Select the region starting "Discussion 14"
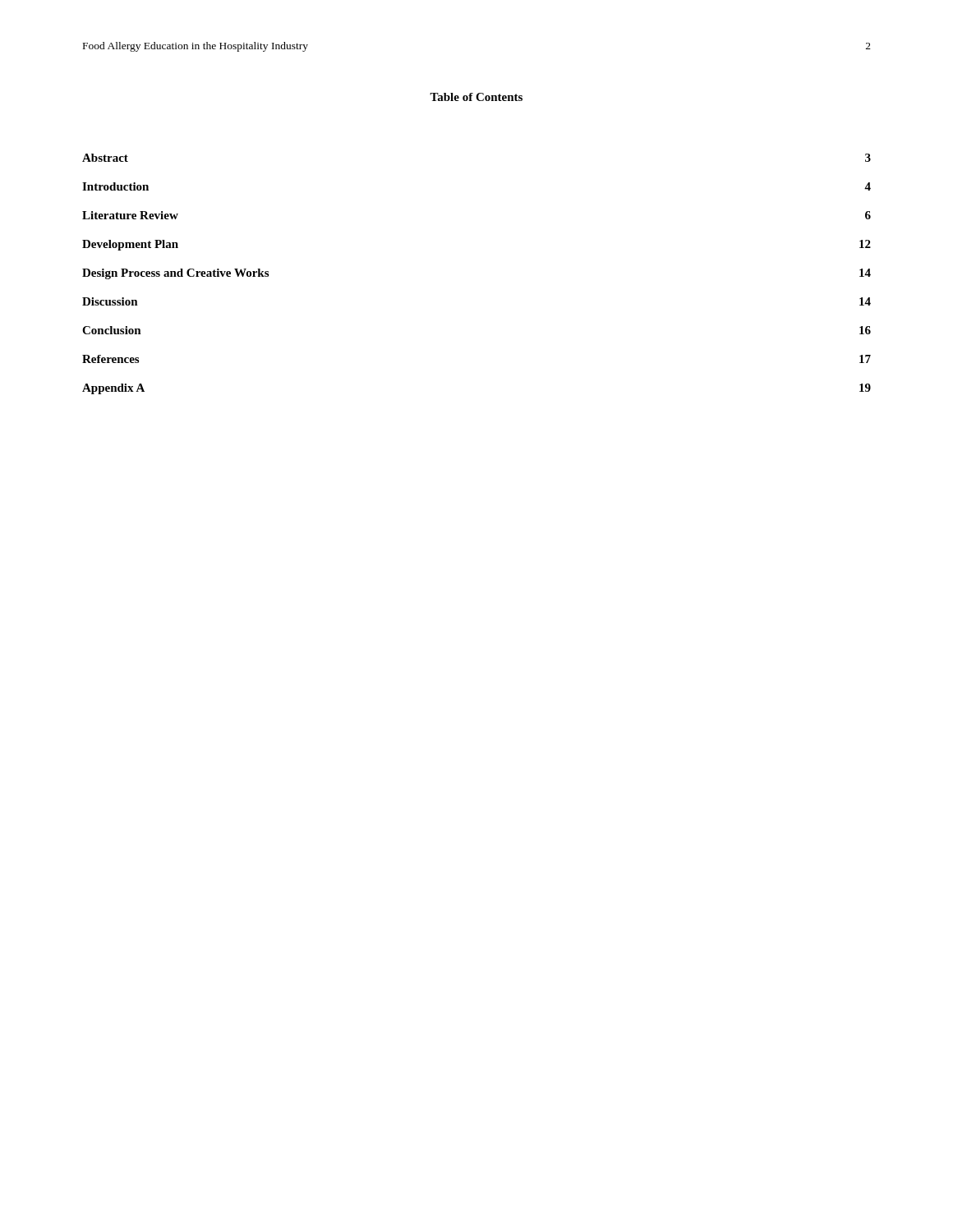Image resolution: width=953 pixels, height=1232 pixels. tap(110, 301)
